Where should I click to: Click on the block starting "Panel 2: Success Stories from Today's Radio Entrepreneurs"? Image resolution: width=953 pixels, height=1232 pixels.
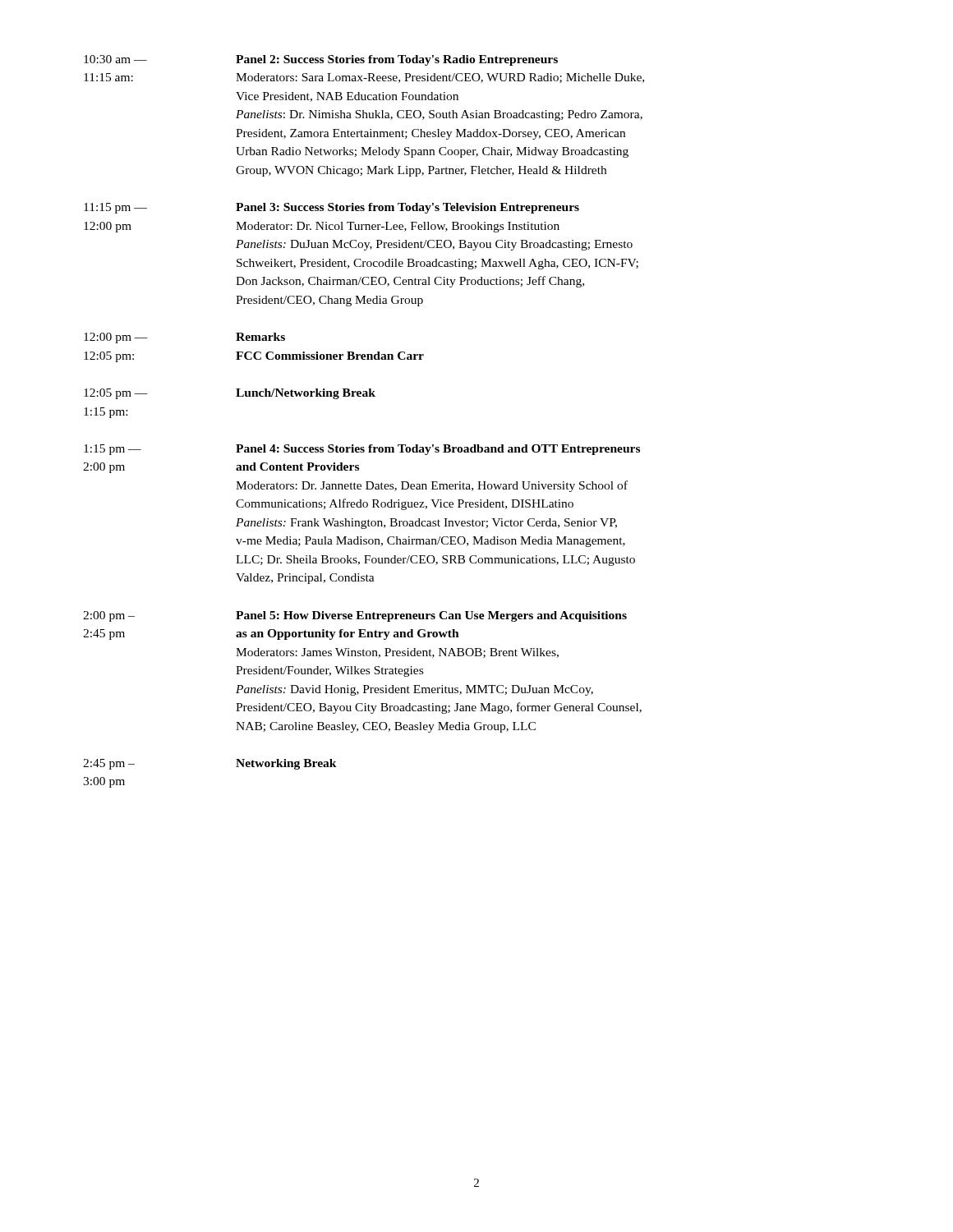(x=440, y=114)
